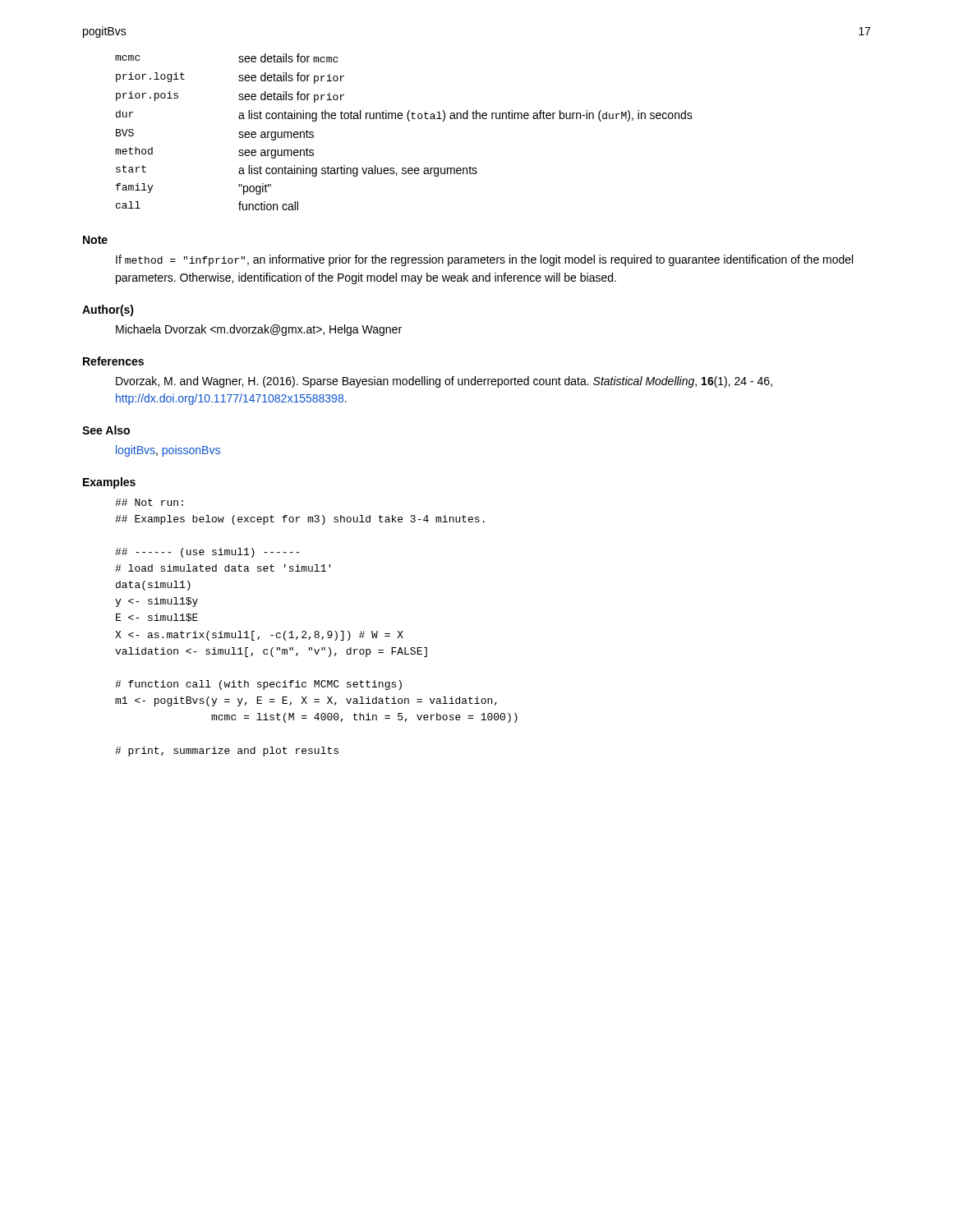The width and height of the screenshot is (953, 1232).
Task: Locate the block starting "logitBvs, poissonBvs"
Action: (168, 450)
